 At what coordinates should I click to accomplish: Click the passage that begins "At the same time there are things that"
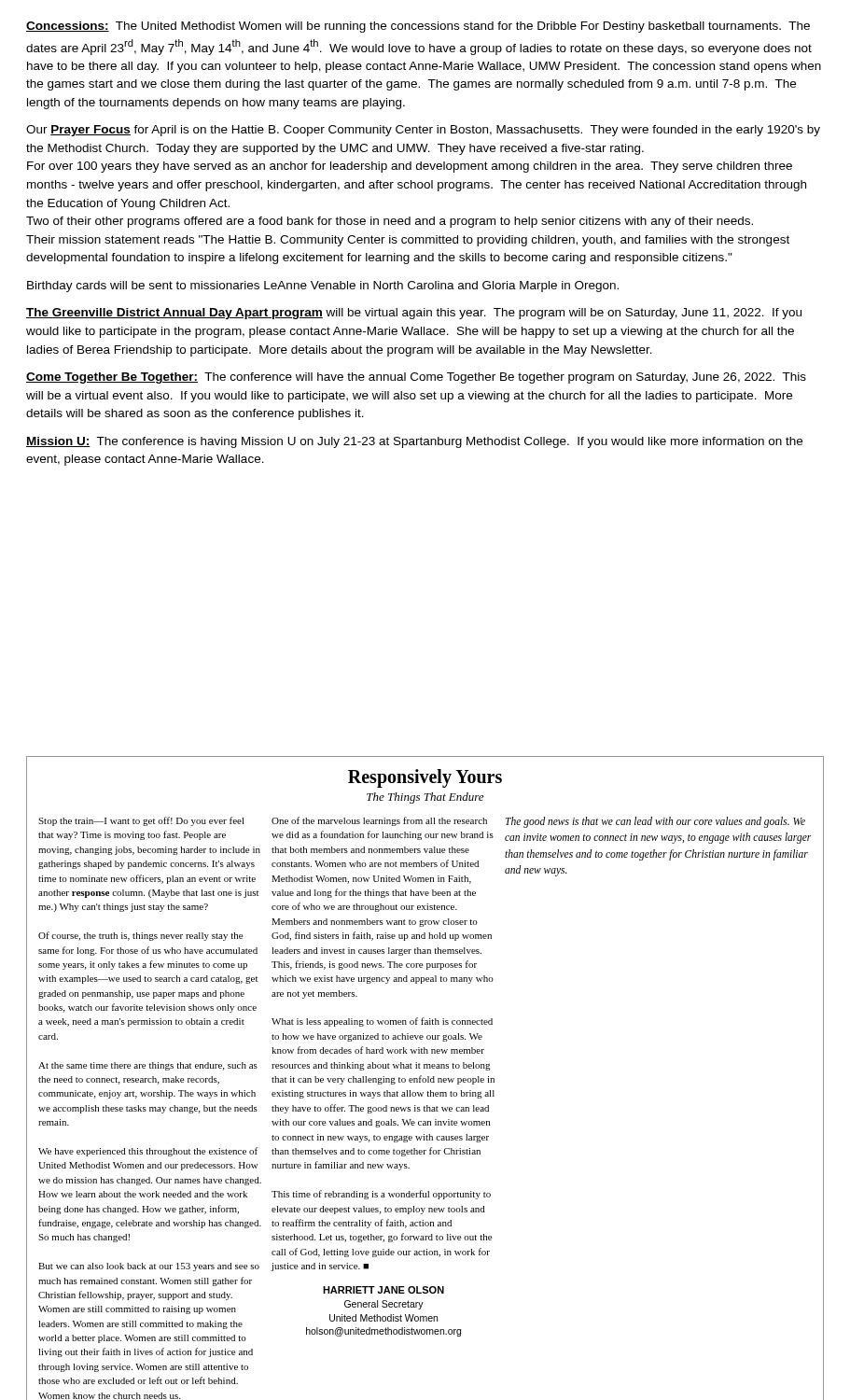point(148,1093)
